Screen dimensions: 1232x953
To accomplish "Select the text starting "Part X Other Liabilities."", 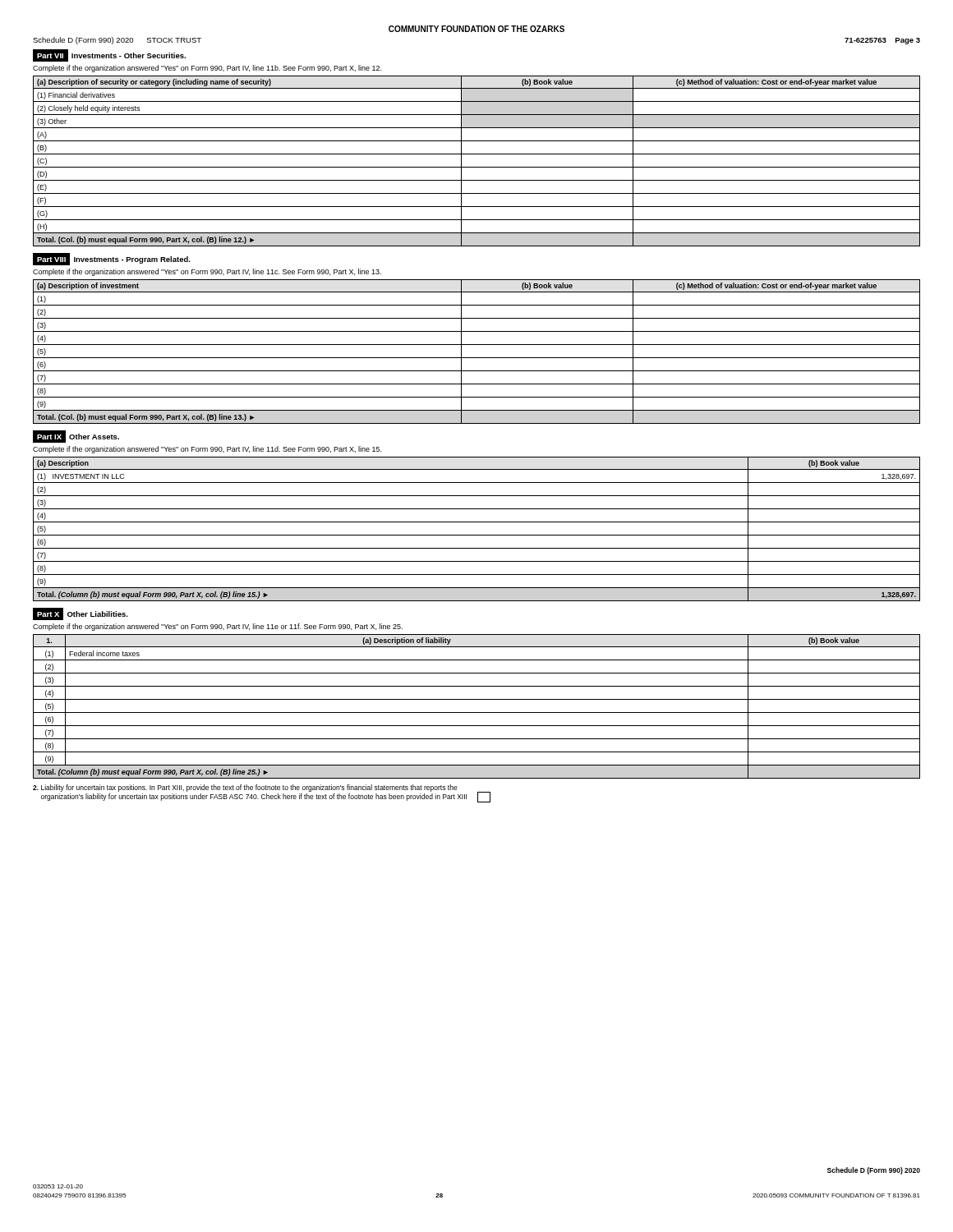I will pos(80,614).
